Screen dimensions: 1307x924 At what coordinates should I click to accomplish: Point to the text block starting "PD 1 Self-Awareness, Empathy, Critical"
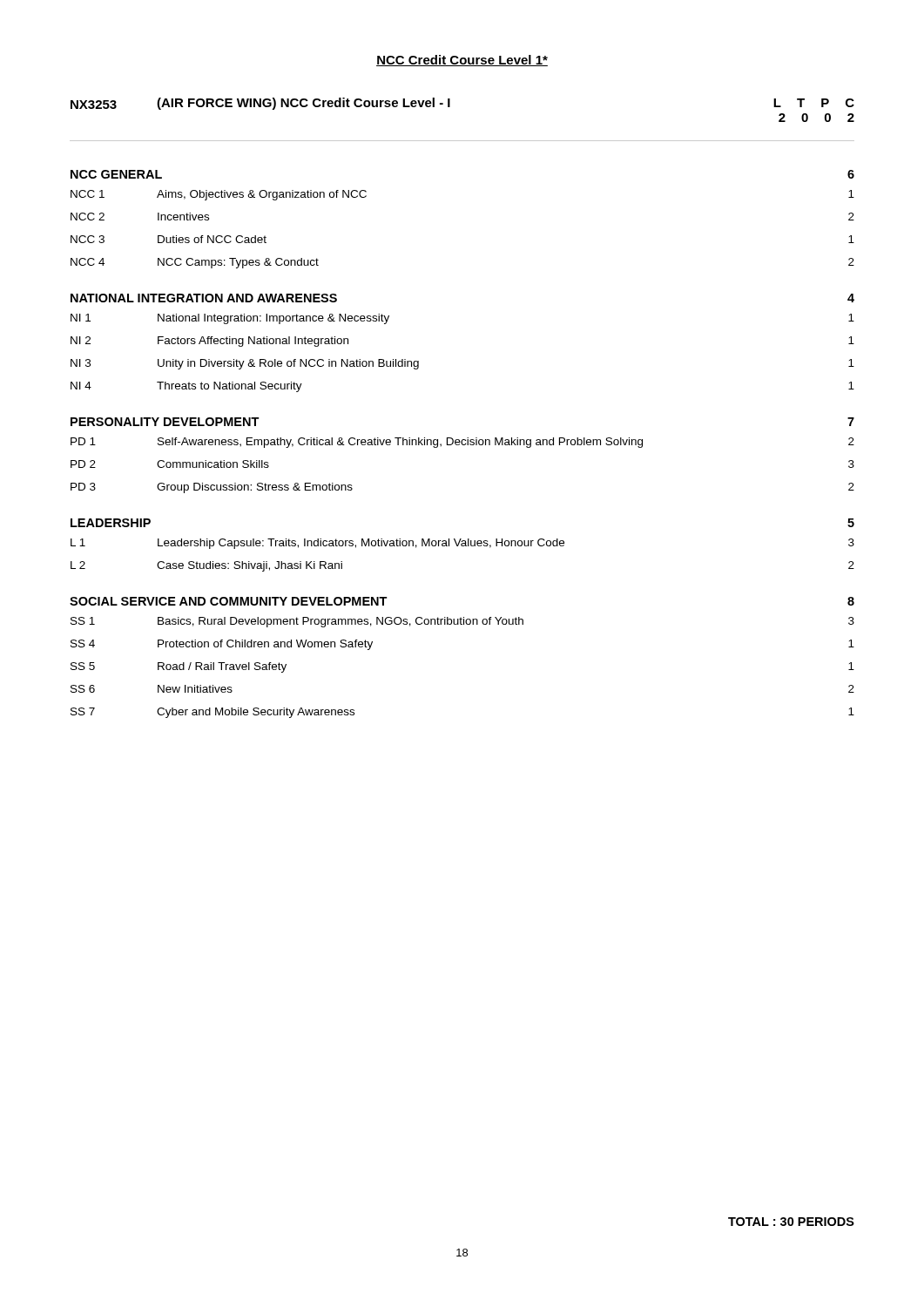click(x=462, y=441)
